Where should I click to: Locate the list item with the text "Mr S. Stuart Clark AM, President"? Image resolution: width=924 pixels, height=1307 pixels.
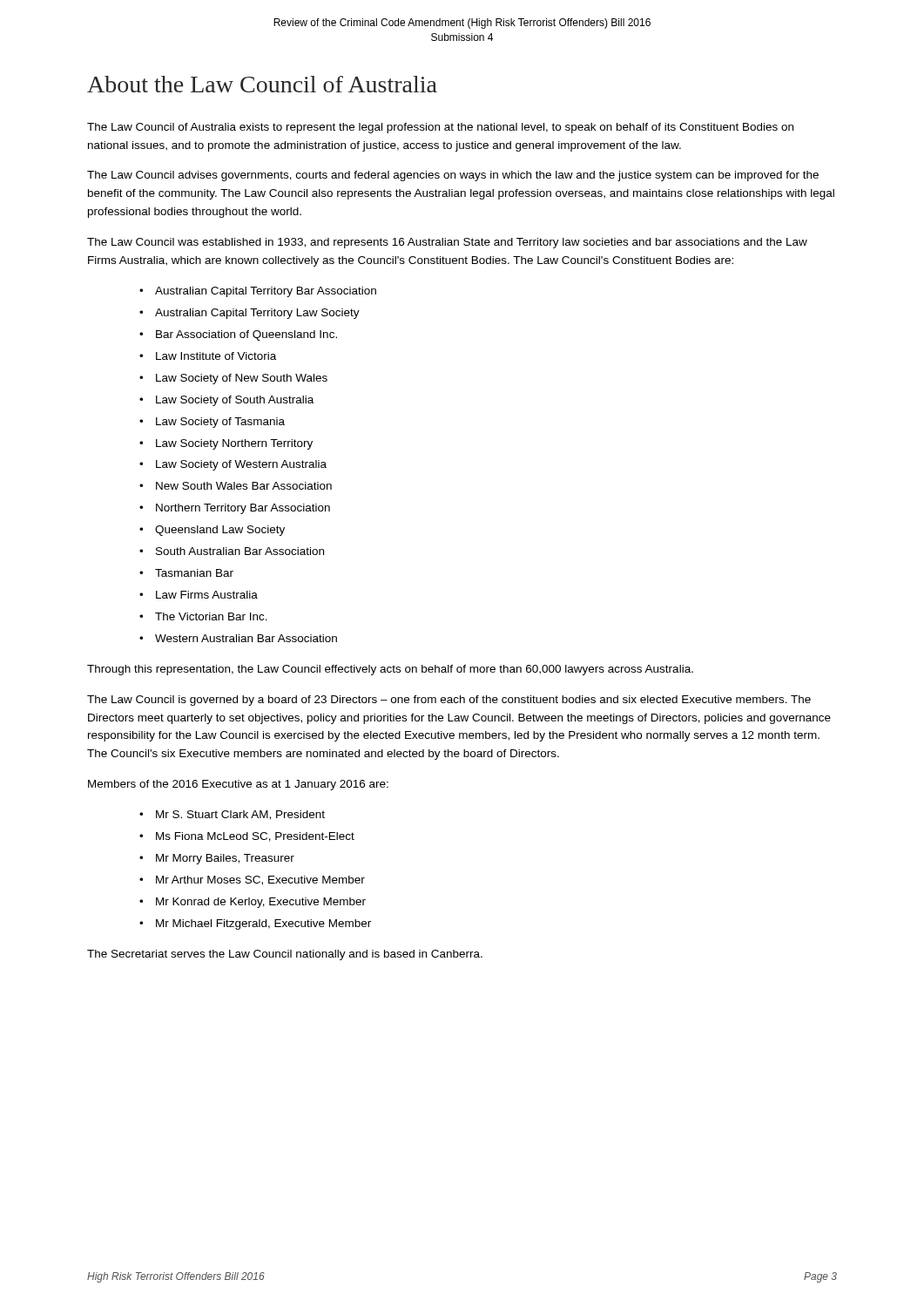point(240,815)
